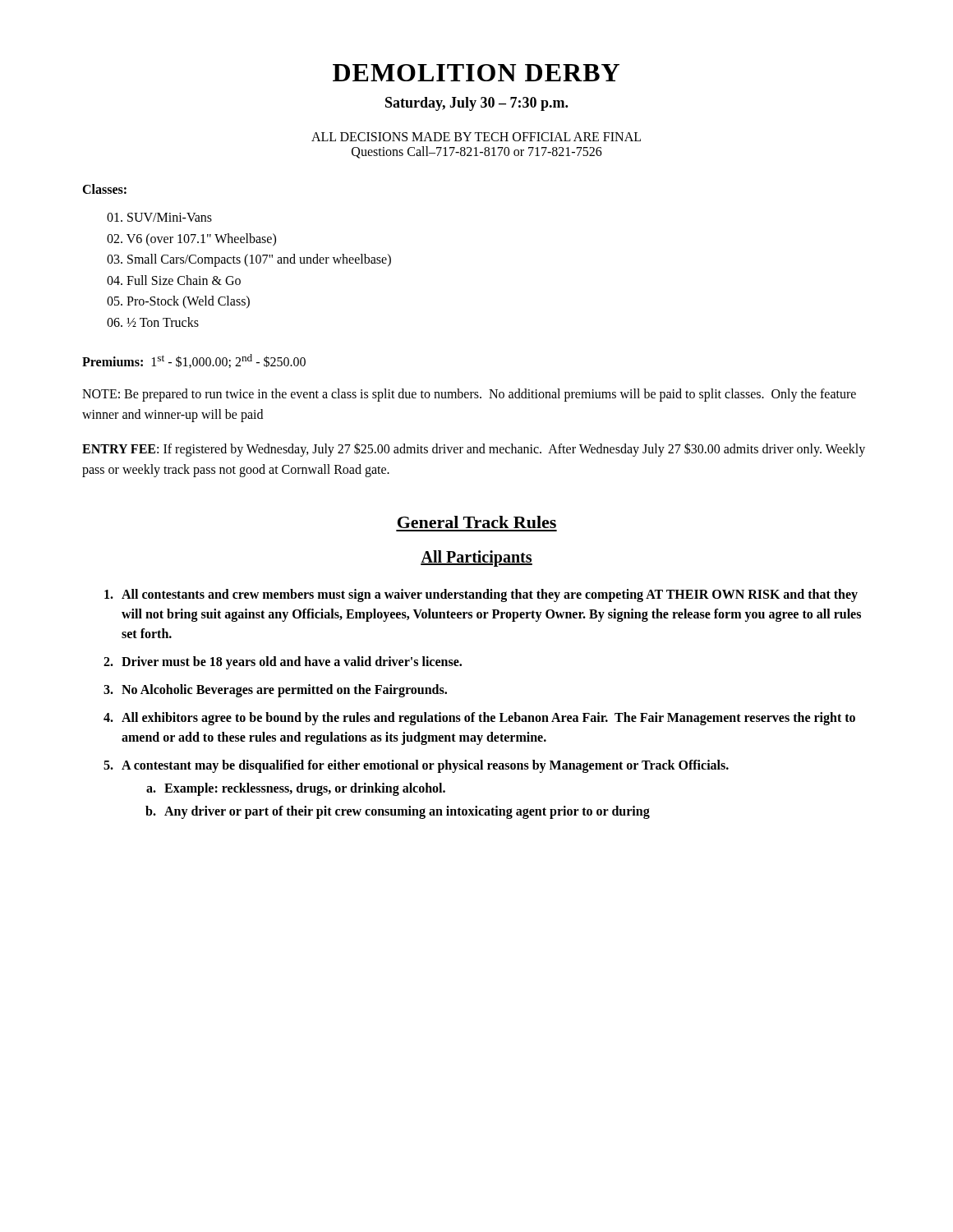This screenshot has width=953, height=1232.
Task: Point to the block beginning "ENTRY FEE: If registered"
Action: point(474,459)
